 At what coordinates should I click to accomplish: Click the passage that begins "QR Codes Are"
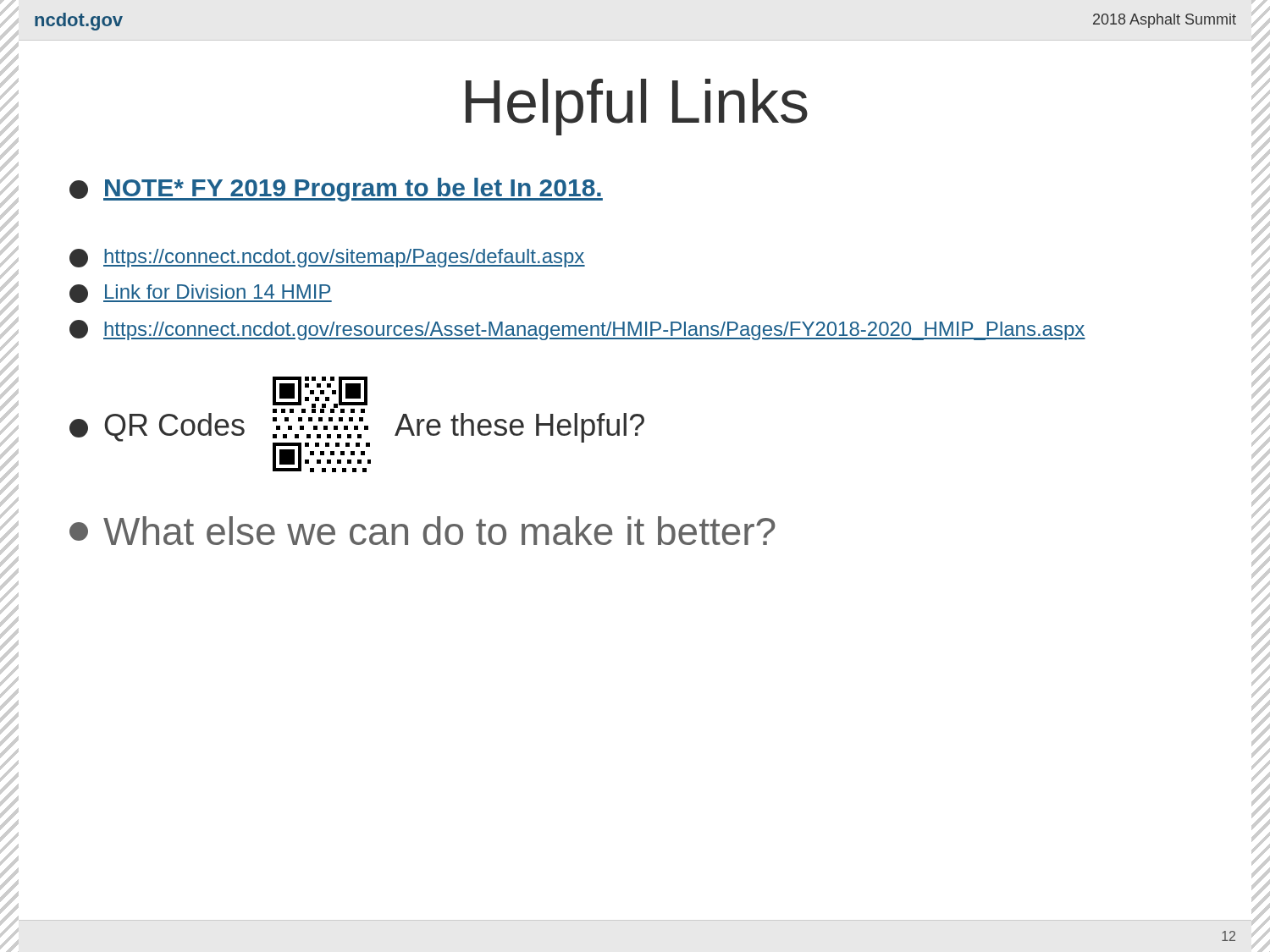357,426
